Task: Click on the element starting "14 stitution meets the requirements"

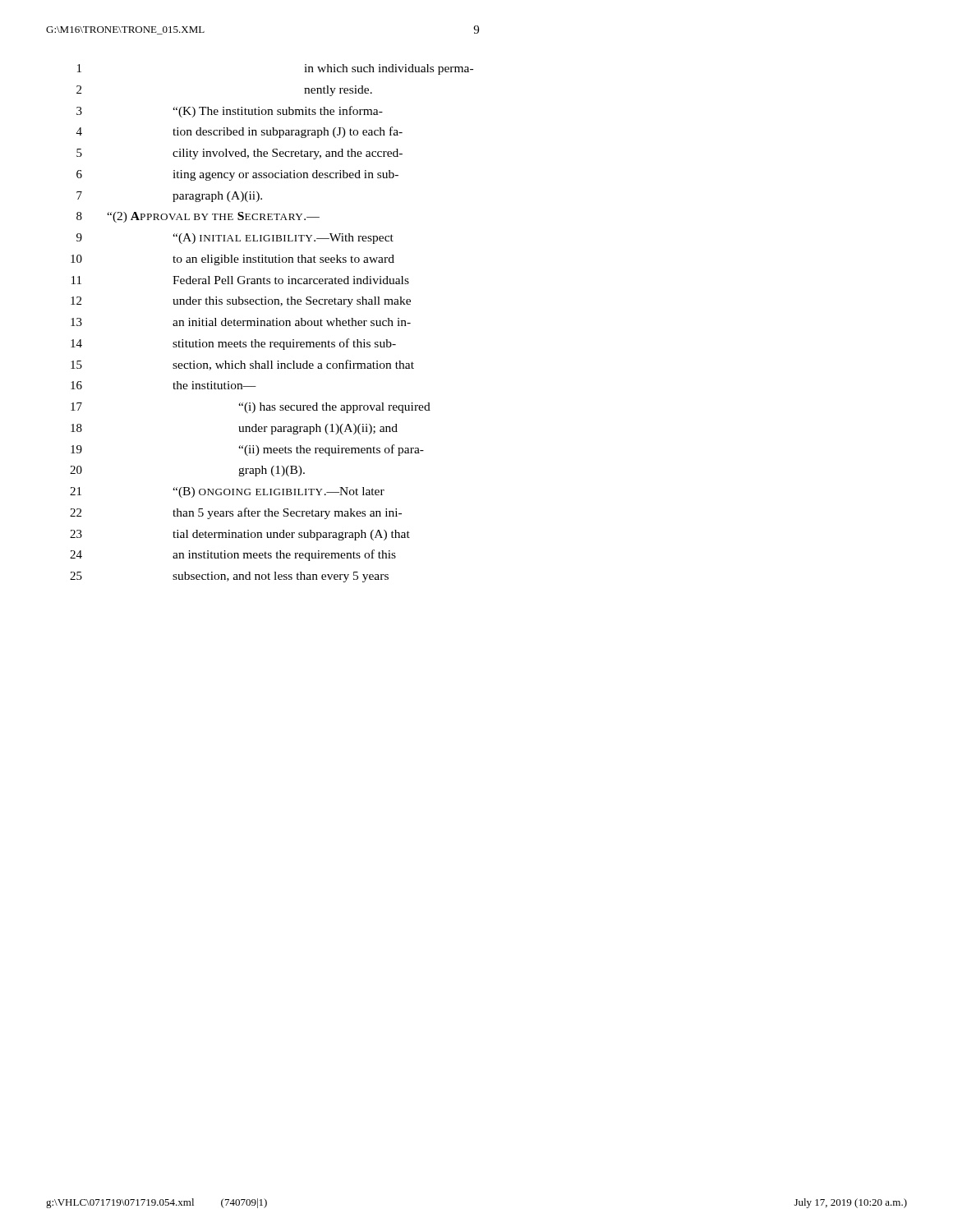Action: point(233,344)
